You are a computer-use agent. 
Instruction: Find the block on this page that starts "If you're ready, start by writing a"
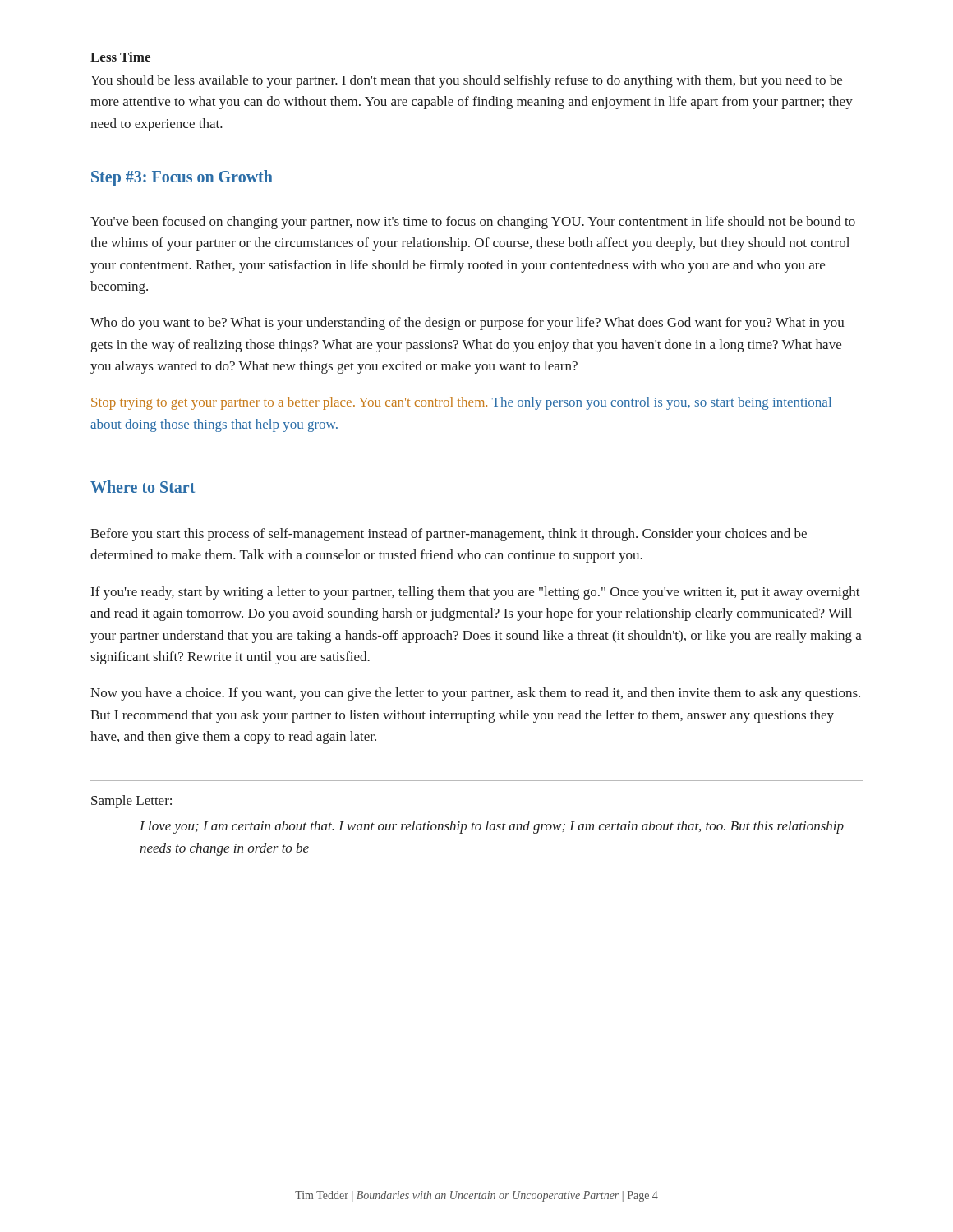[476, 624]
